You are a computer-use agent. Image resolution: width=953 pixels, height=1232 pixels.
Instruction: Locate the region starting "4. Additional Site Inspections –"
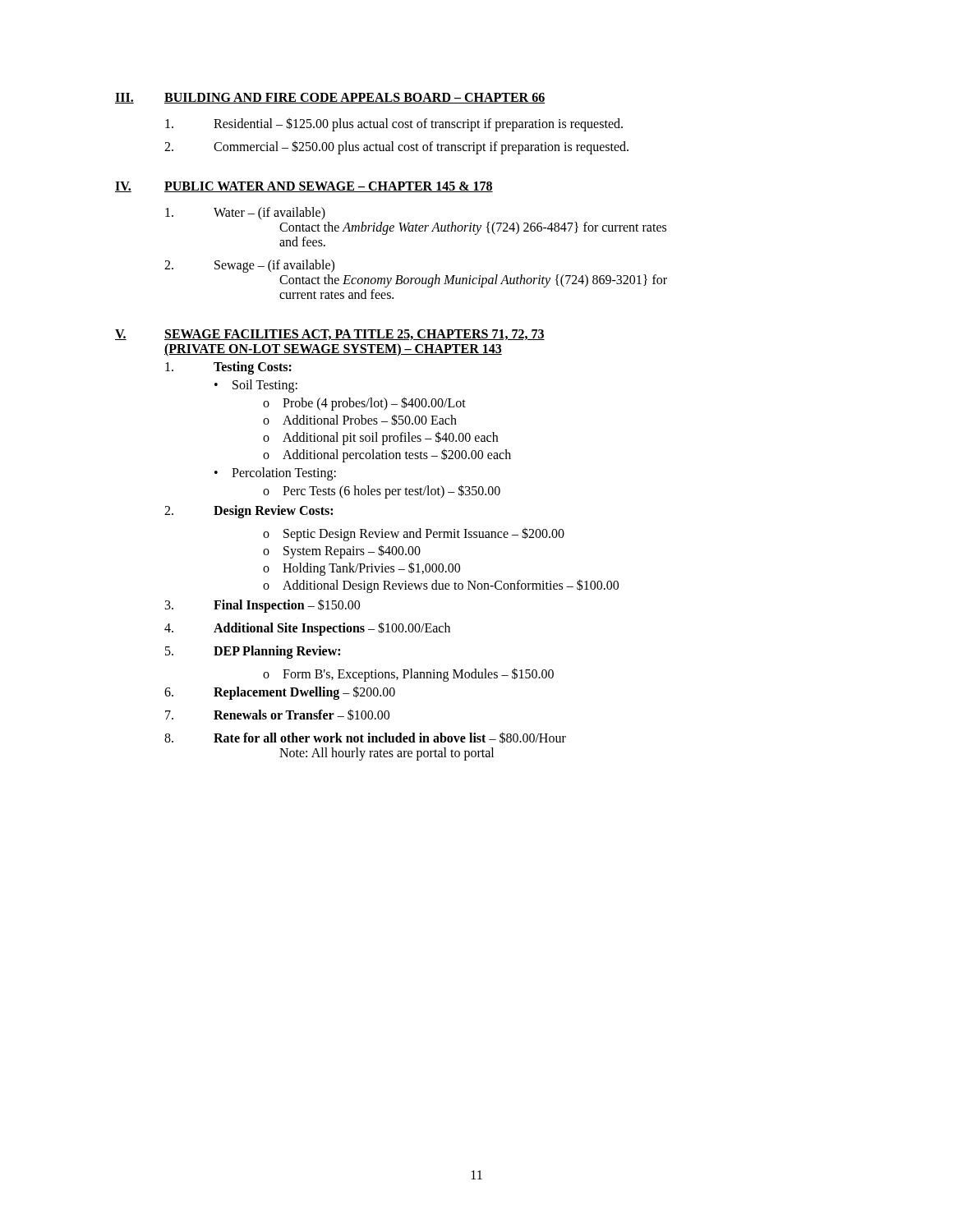coord(307,629)
